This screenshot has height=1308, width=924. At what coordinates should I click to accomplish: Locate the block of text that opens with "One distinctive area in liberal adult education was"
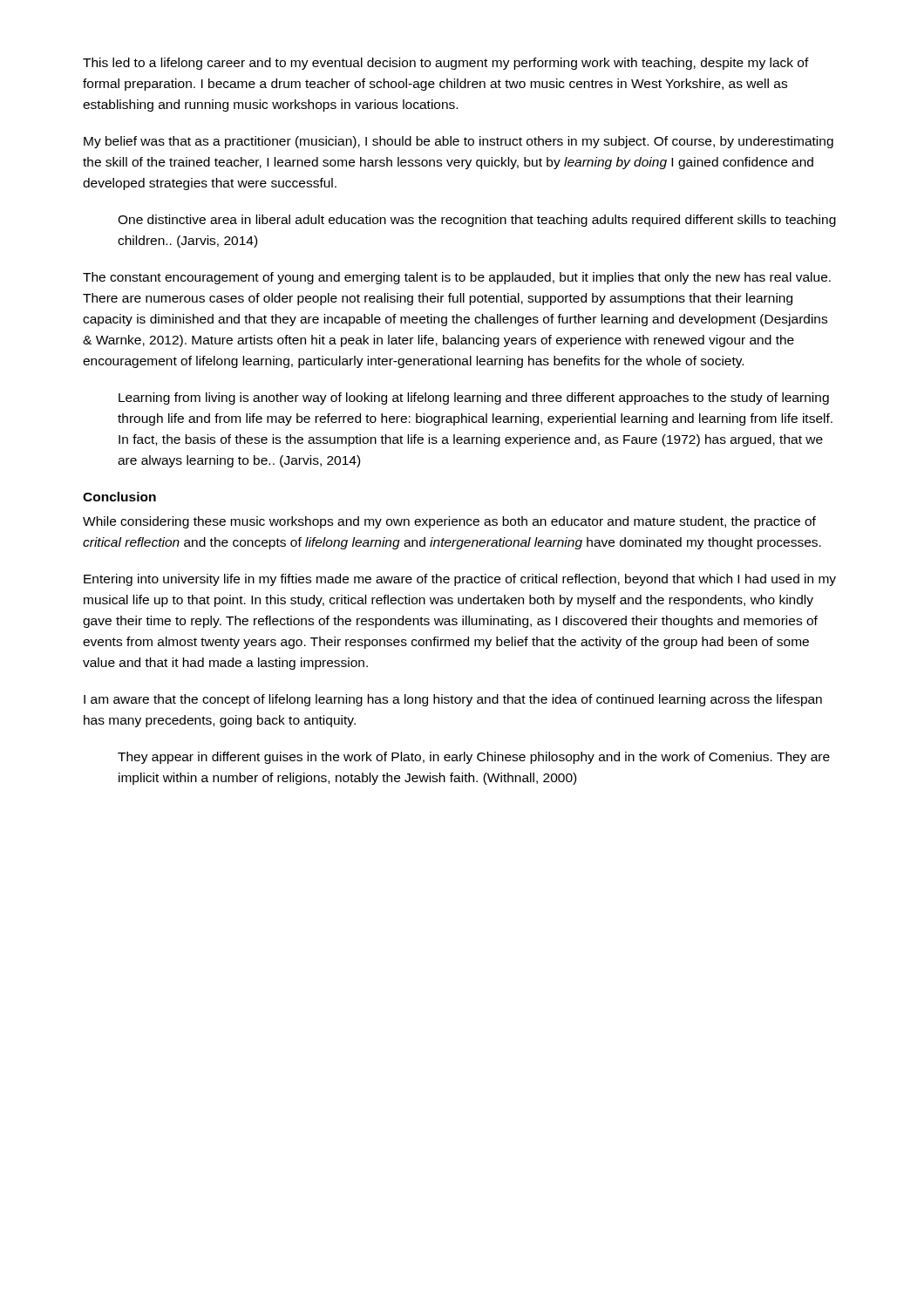coord(477,230)
